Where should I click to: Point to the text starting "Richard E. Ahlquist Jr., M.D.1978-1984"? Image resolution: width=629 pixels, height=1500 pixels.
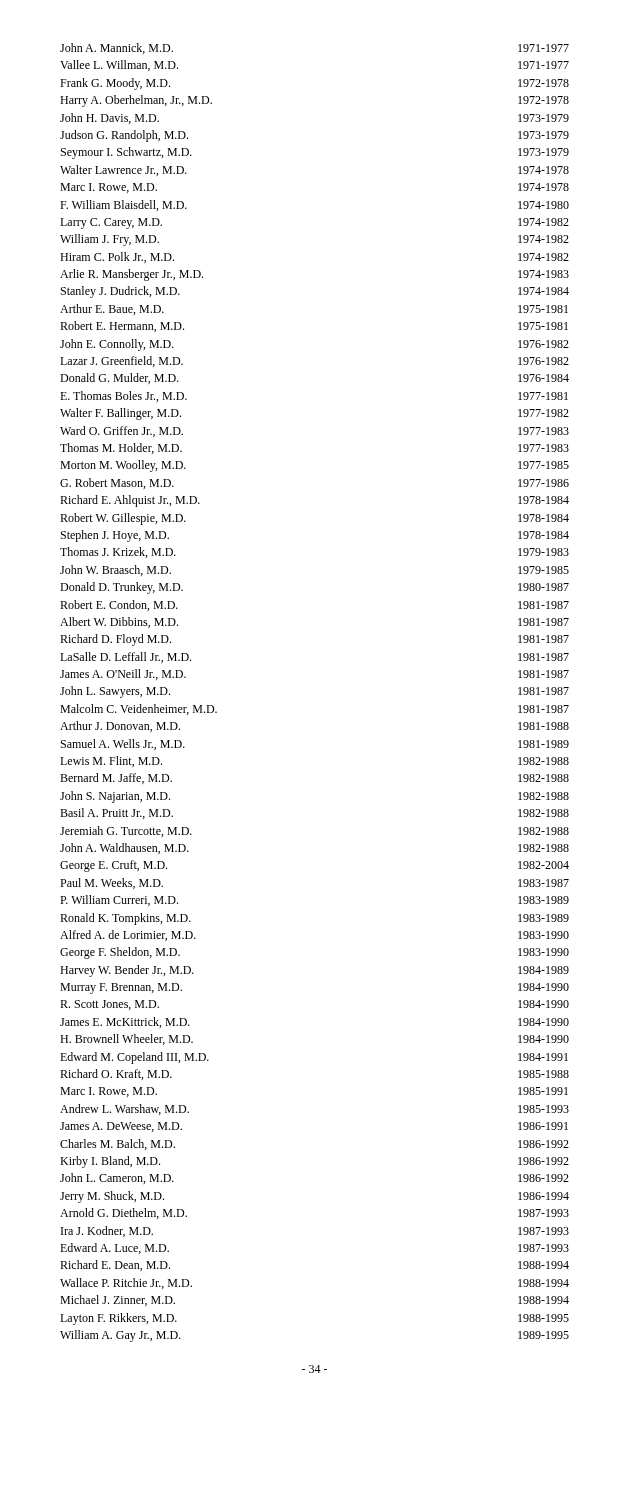pos(130,500)
